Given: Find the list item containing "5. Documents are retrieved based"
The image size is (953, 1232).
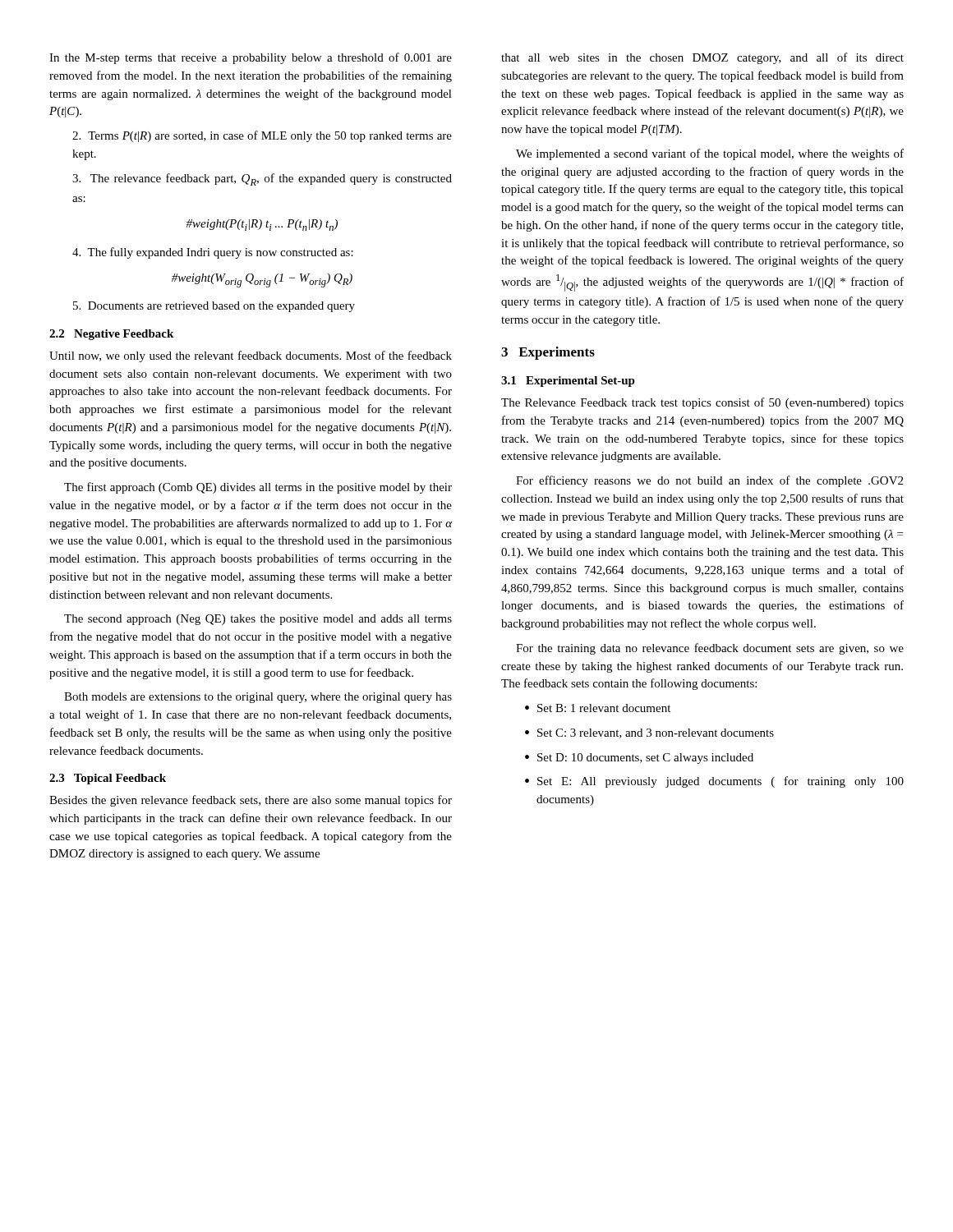Looking at the screenshot, I should click(214, 306).
